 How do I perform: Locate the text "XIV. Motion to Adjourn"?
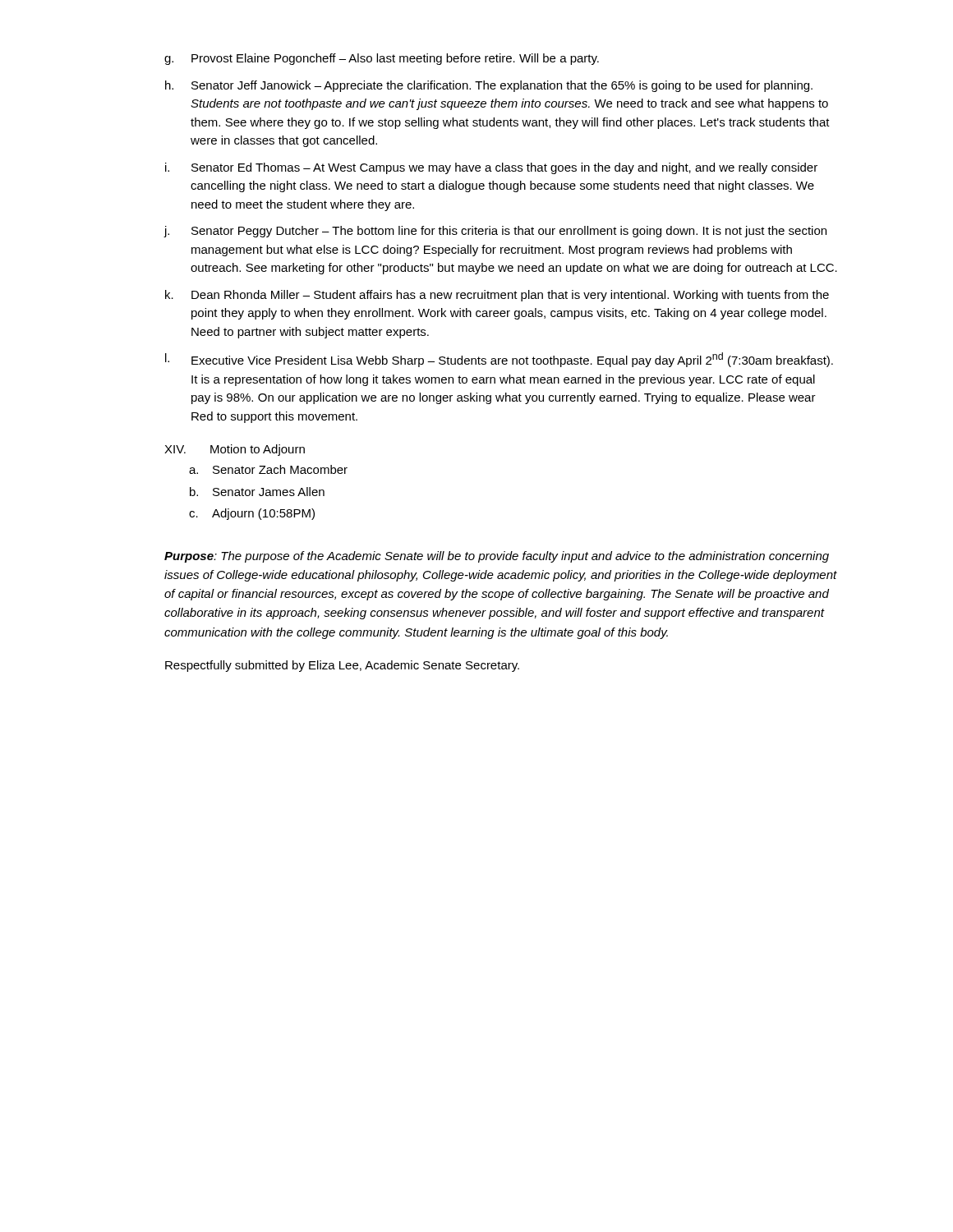click(235, 449)
